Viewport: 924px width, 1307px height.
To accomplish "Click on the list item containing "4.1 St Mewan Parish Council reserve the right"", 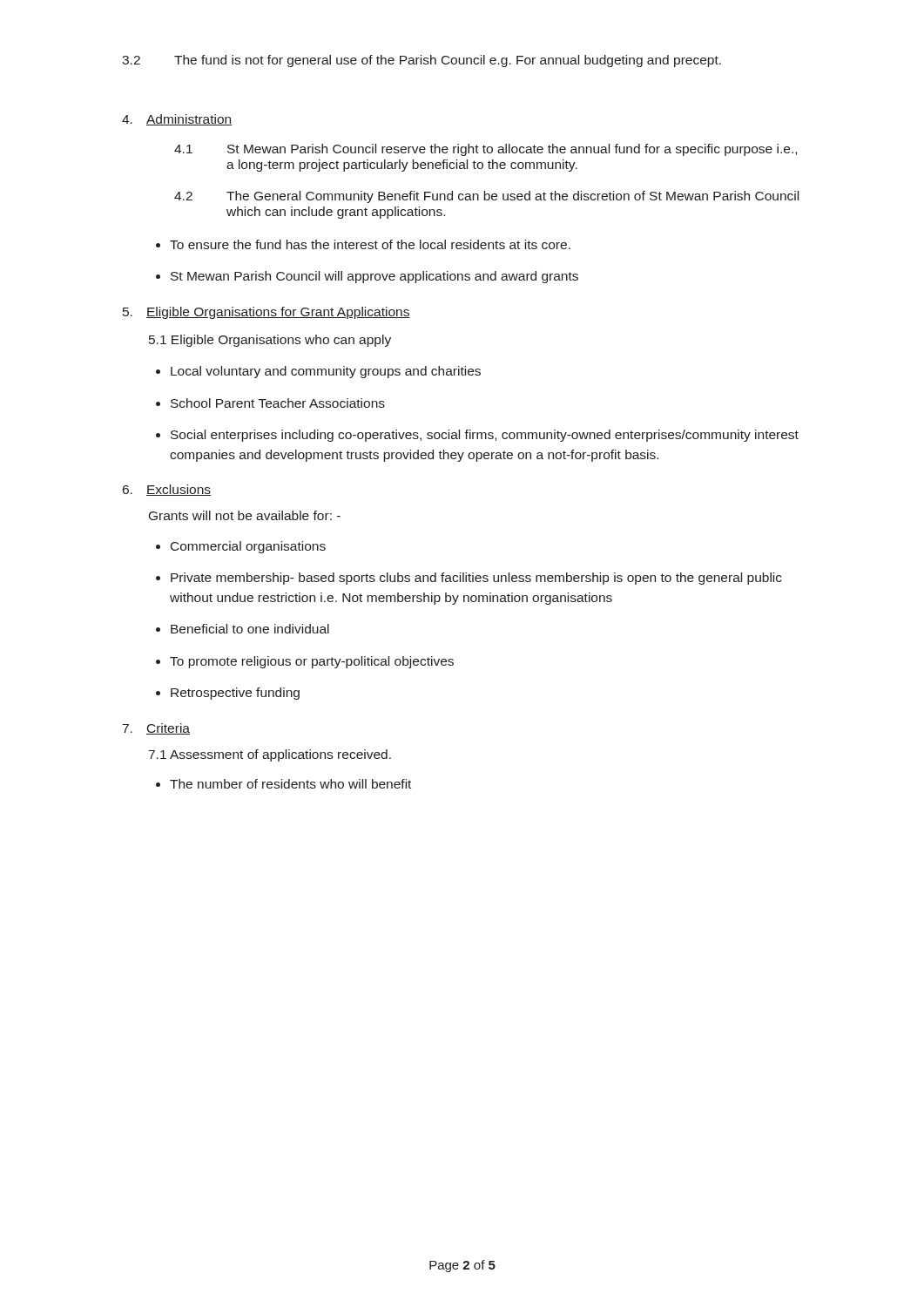I will pyautogui.click(x=488, y=157).
